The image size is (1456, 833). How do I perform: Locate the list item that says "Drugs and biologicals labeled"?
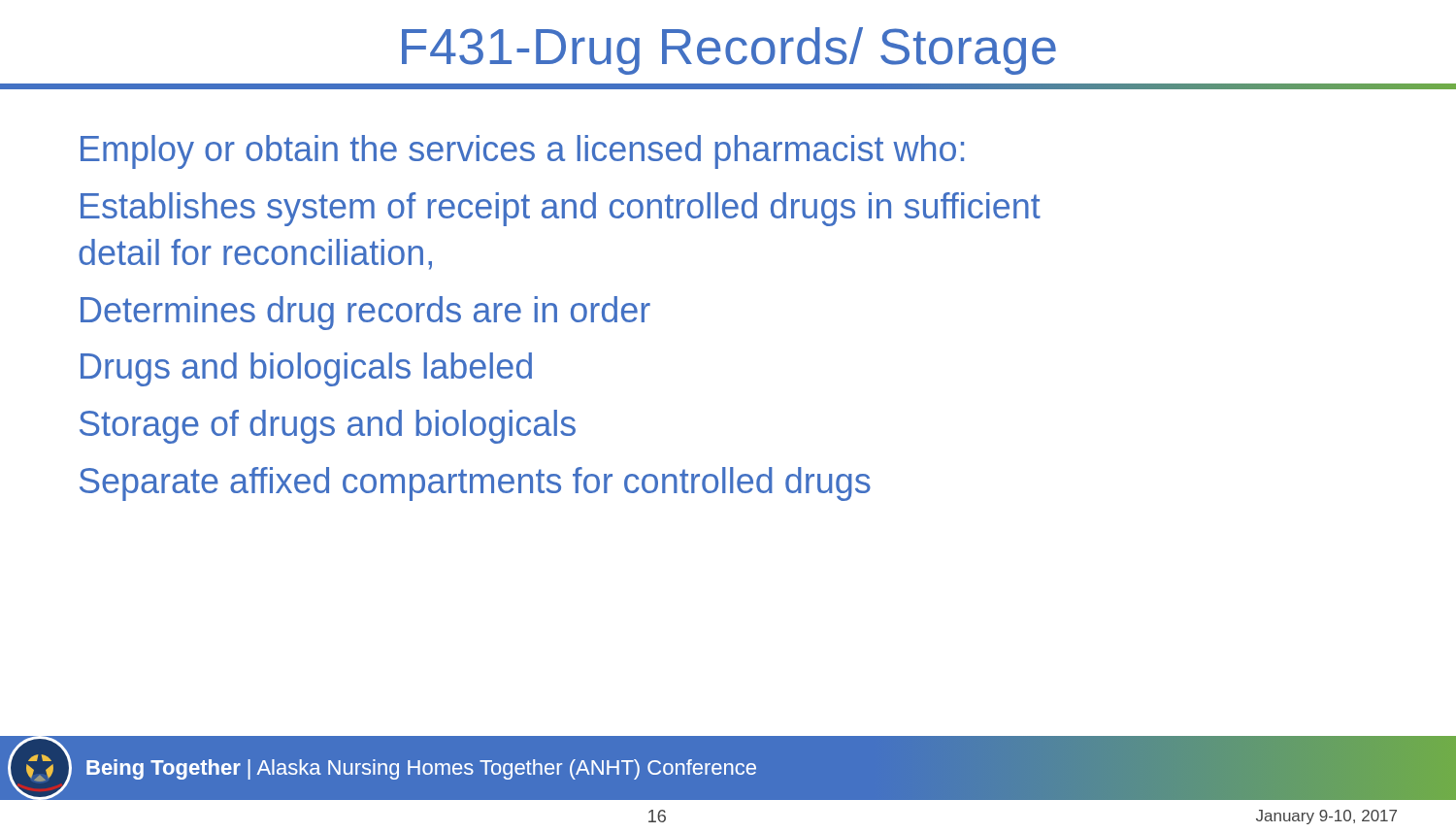tap(306, 367)
